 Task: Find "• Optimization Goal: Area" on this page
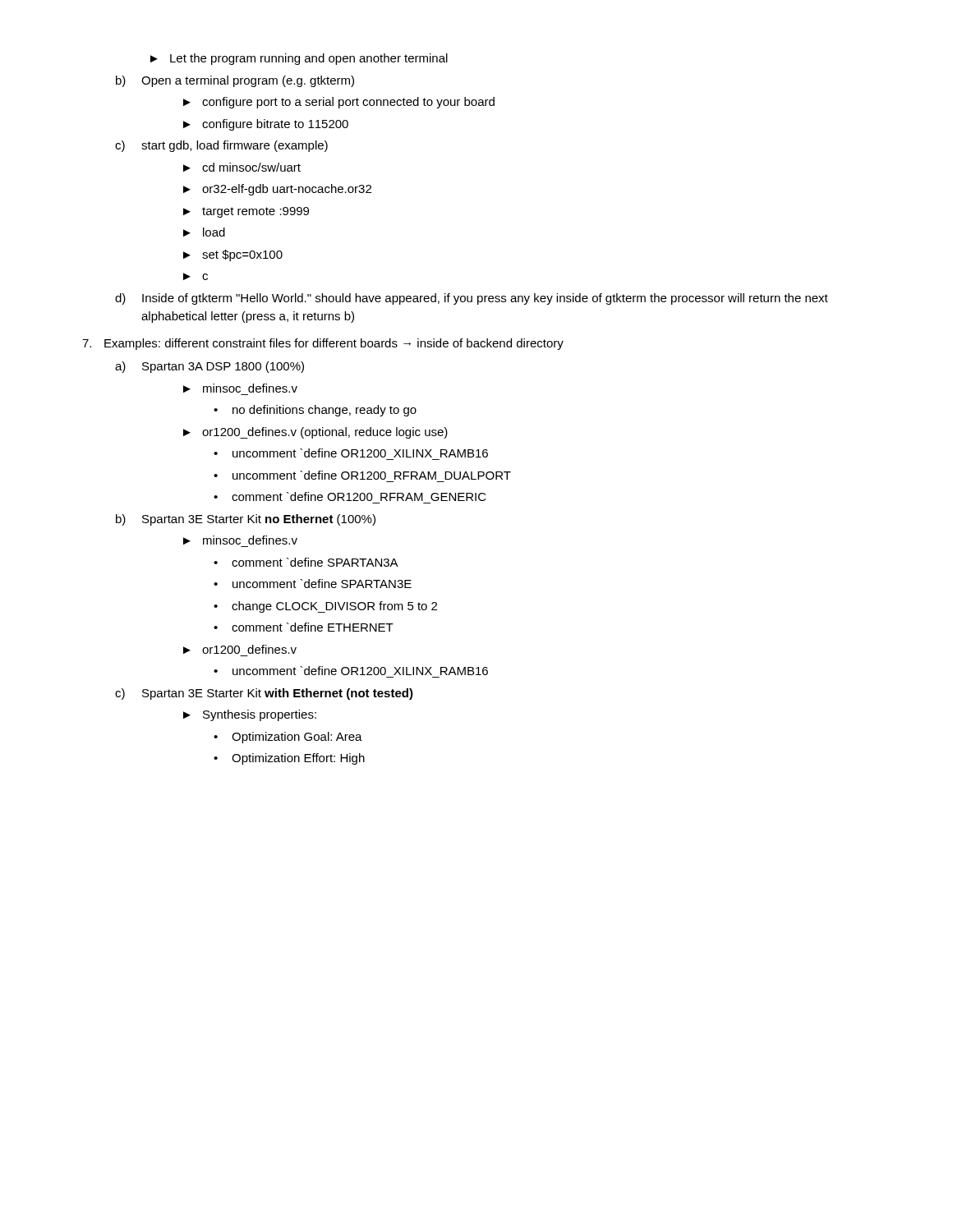[288, 736]
